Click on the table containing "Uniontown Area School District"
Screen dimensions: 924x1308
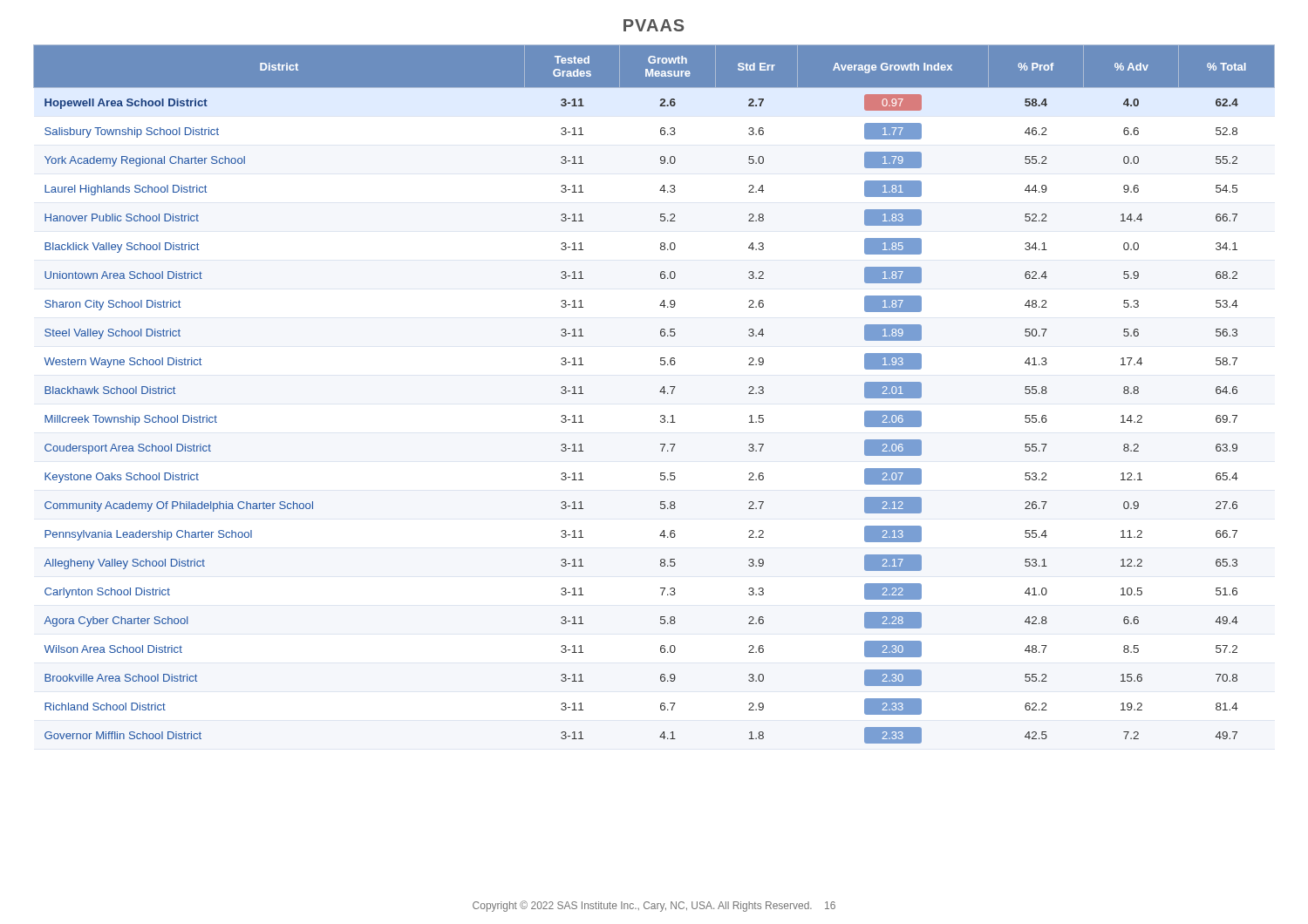click(x=654, y=397)
